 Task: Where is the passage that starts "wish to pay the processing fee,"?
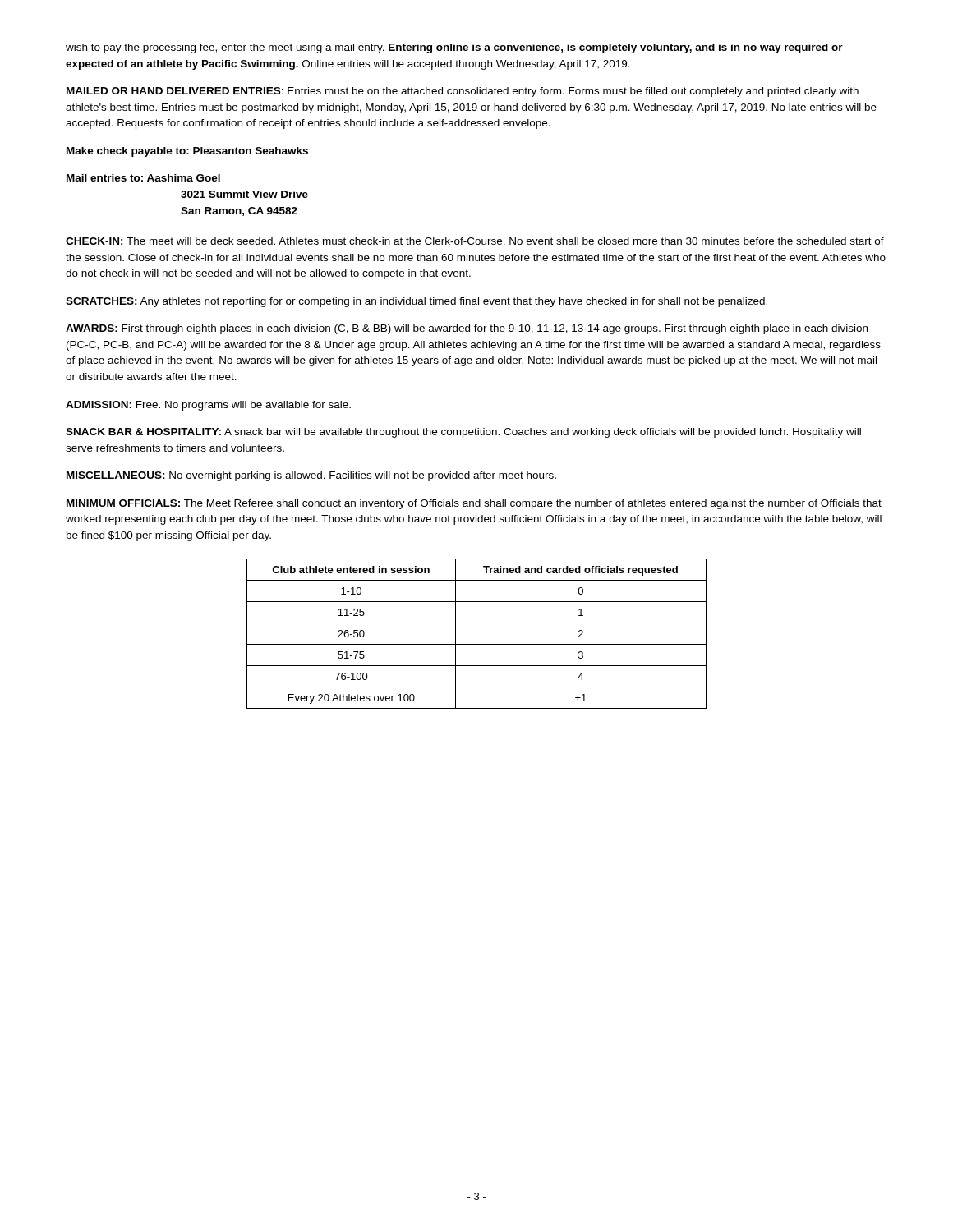(x=454, y=55)
